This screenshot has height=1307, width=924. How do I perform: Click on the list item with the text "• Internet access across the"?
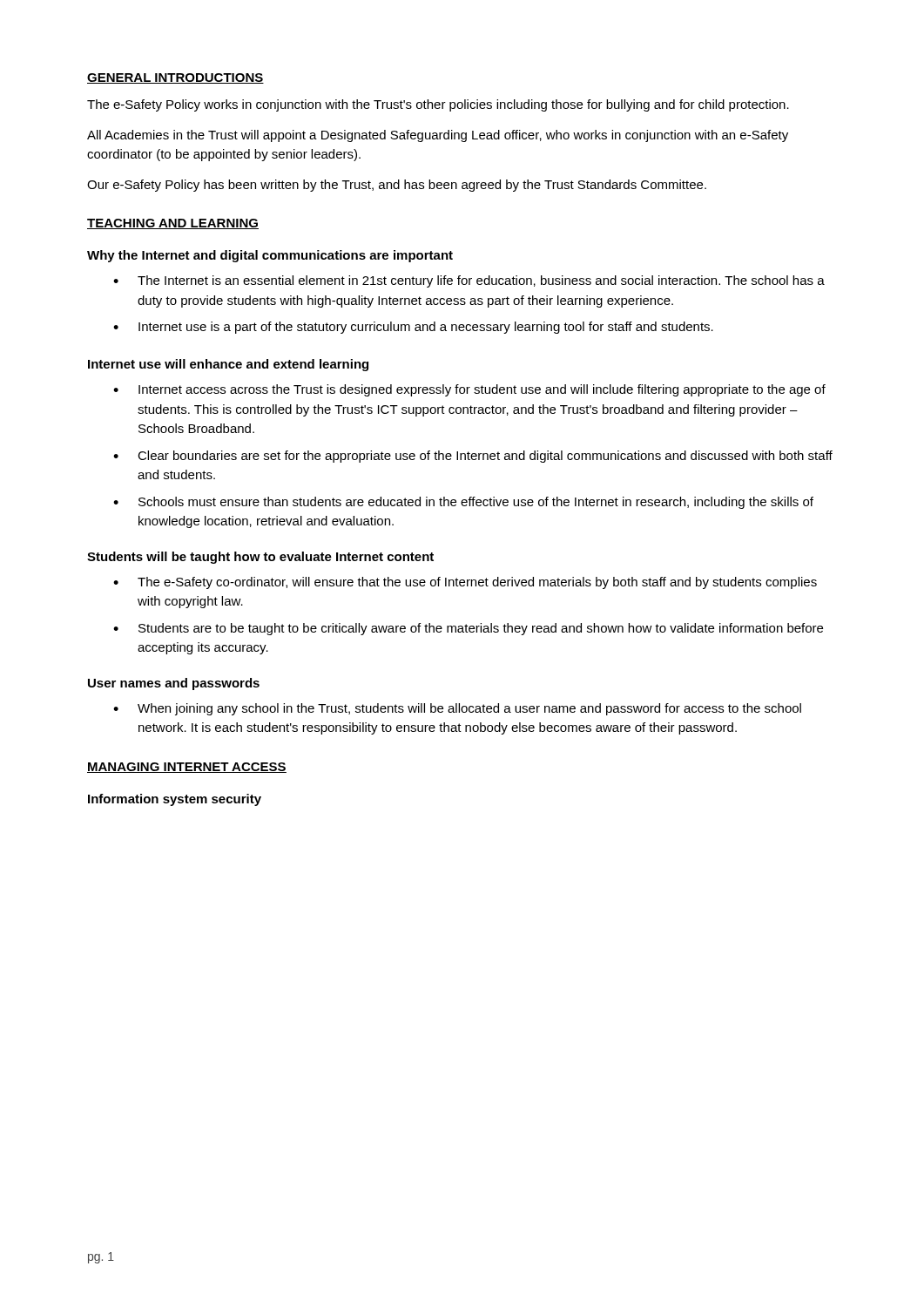(475, 409)
